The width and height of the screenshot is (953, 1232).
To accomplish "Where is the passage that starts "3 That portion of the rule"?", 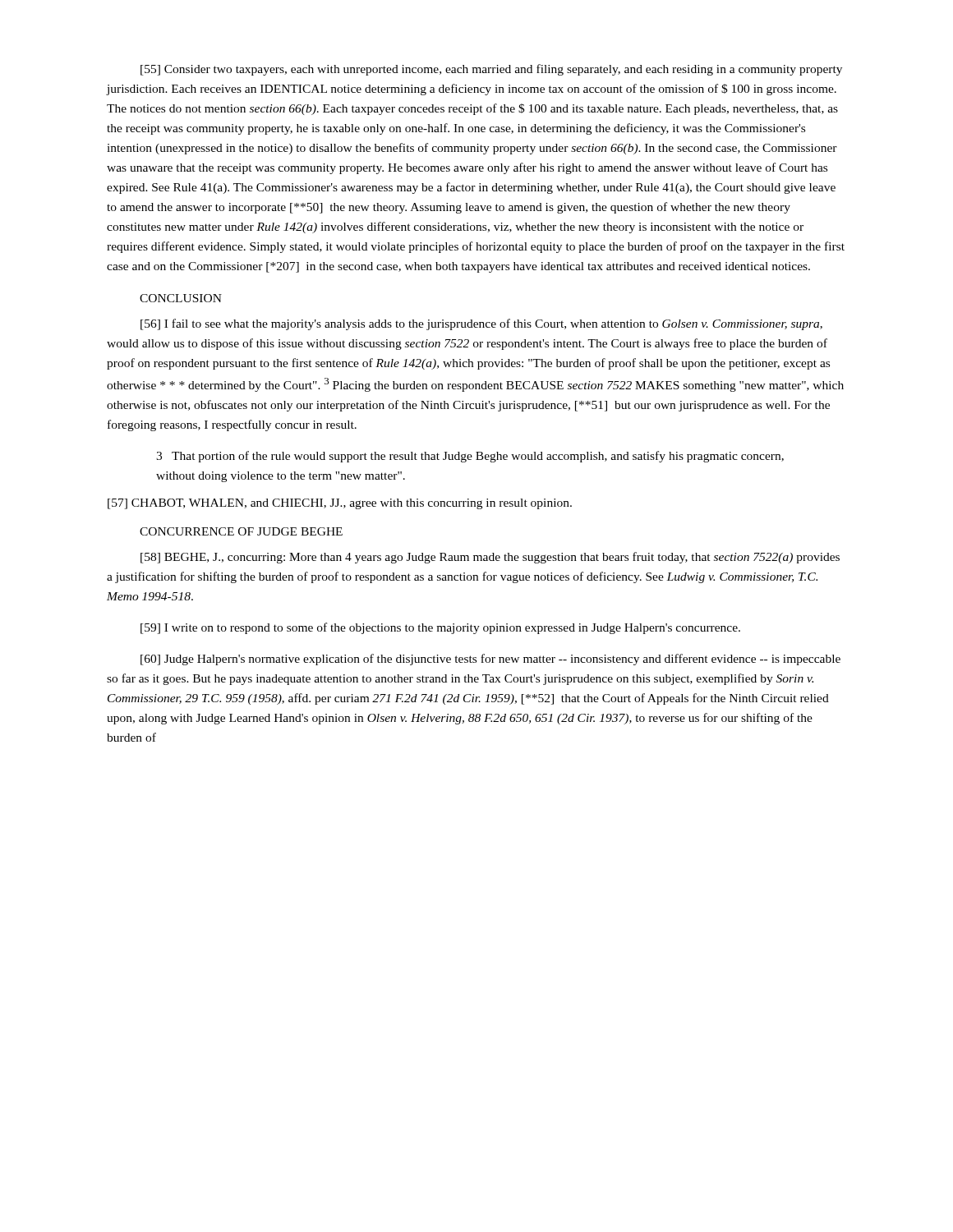I will (470, 465).
